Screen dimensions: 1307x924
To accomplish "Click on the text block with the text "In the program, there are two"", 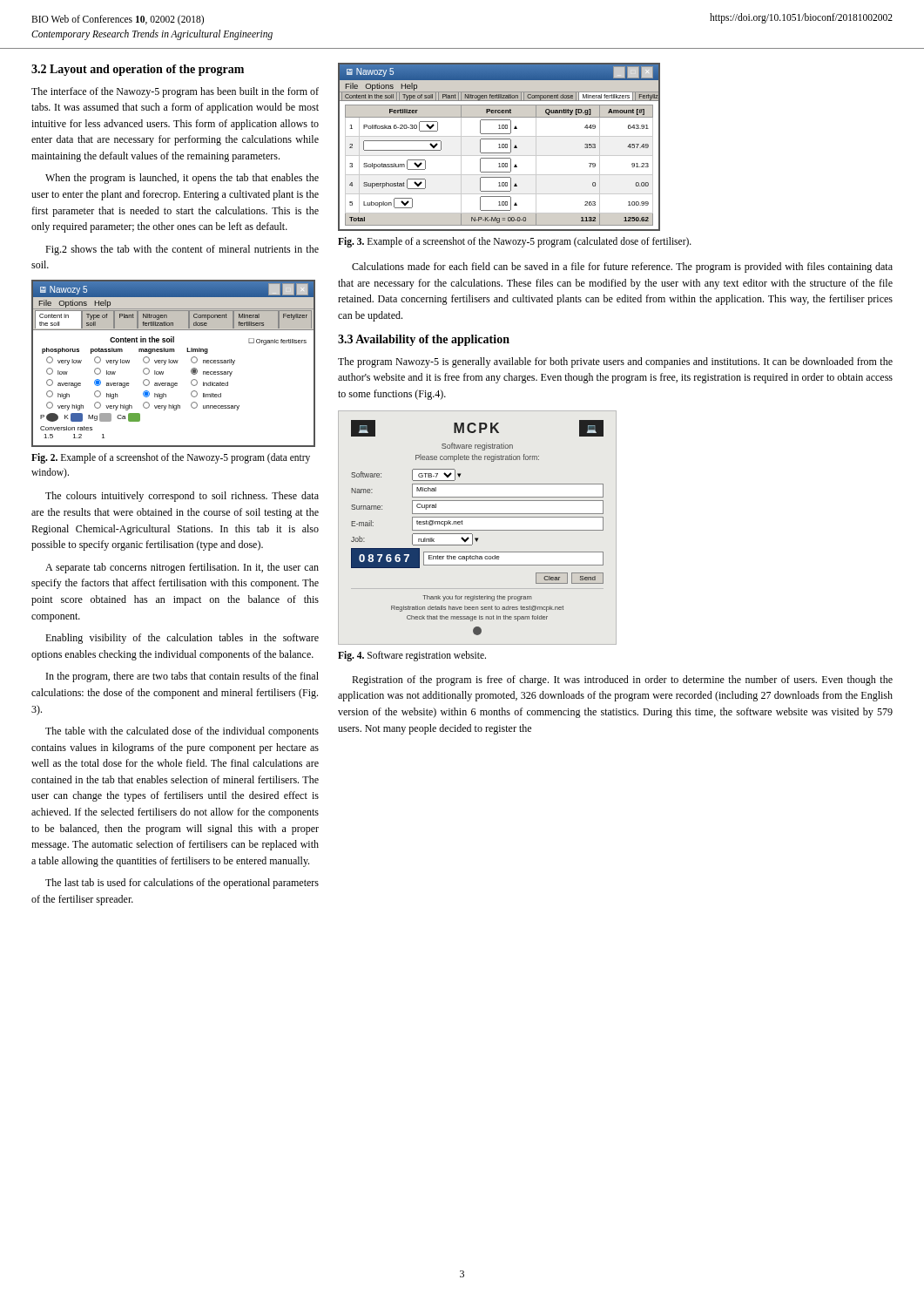I will (175, 693).
